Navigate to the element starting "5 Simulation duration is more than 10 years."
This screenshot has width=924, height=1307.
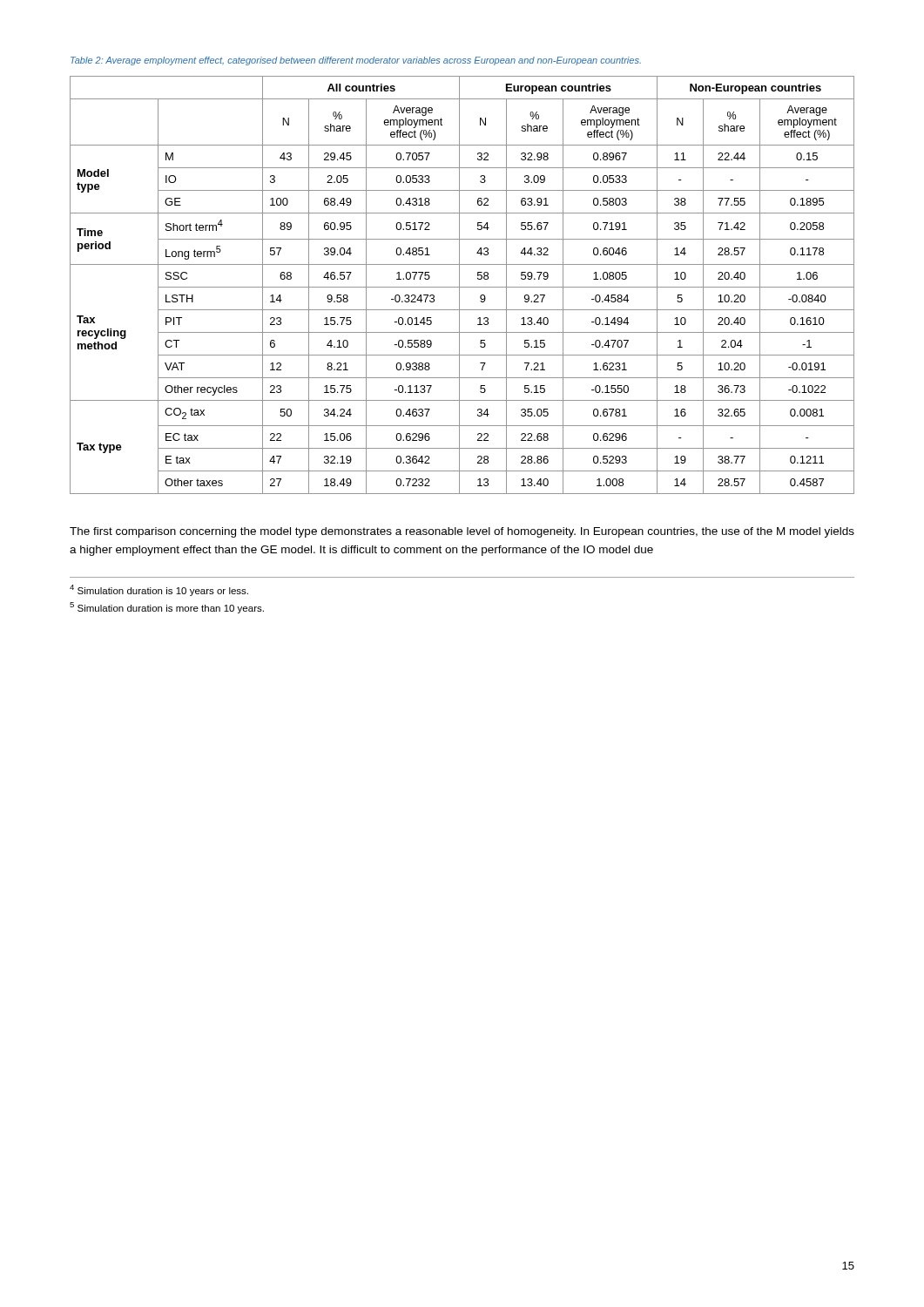167,606
